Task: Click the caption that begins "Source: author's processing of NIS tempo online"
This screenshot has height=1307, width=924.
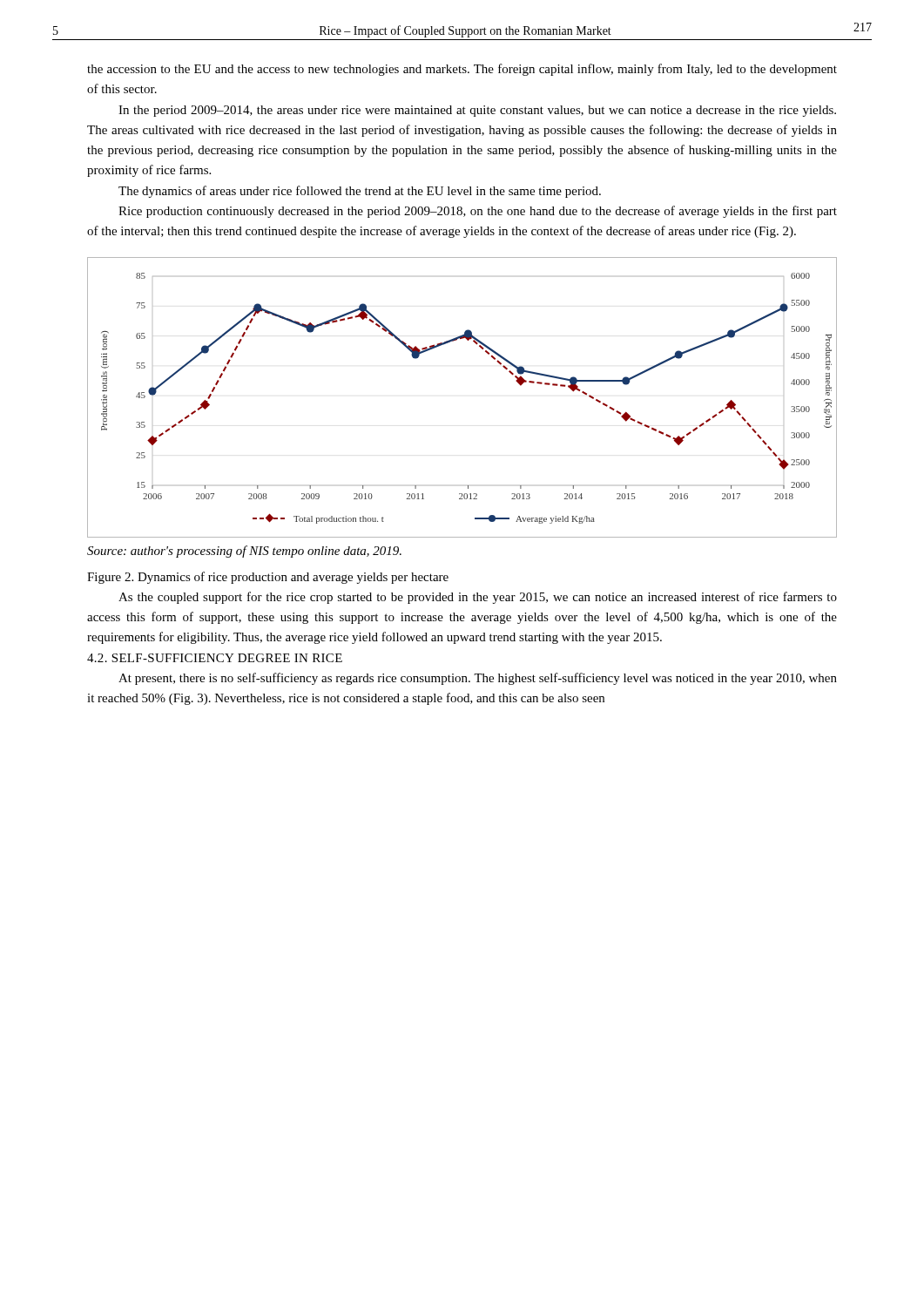Action: point(244,552)
